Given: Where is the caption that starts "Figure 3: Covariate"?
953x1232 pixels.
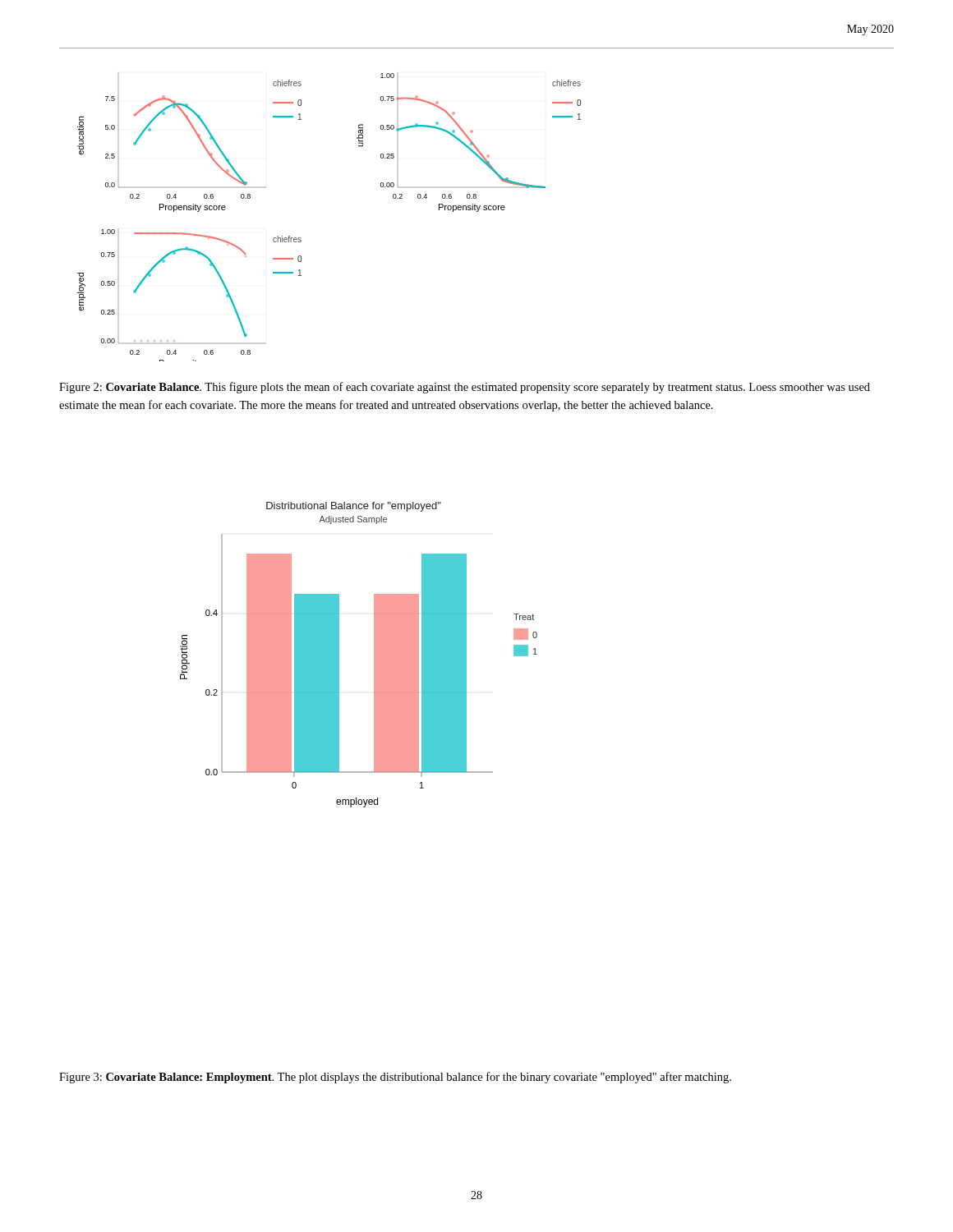Looking at the screenshot, I should click(396, 1077).
